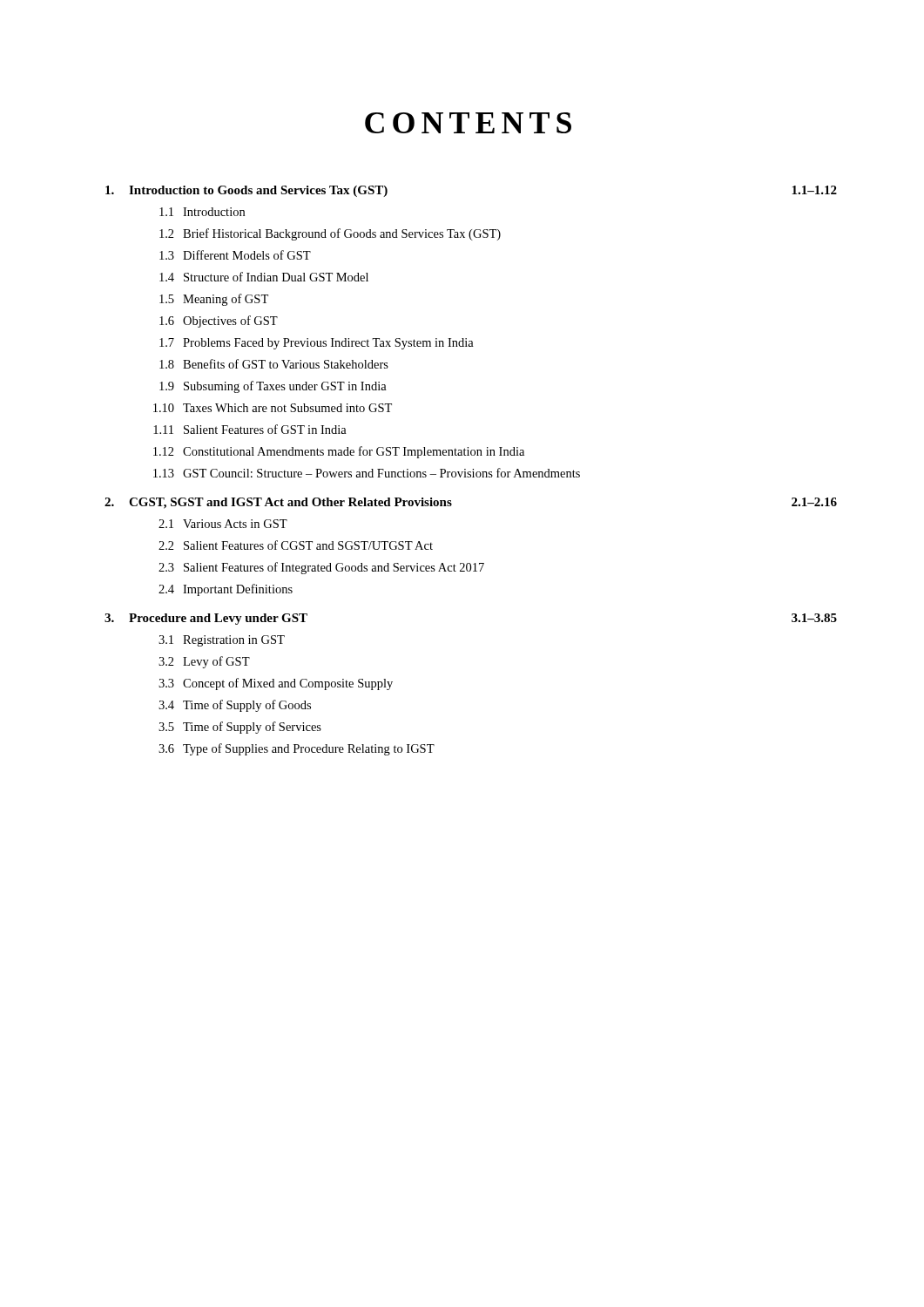The width and height of the screenshot is (924, 1307).
Task: Where is the passage that starts "2.1 Various Acts"?
Action: tap(223, 524)
